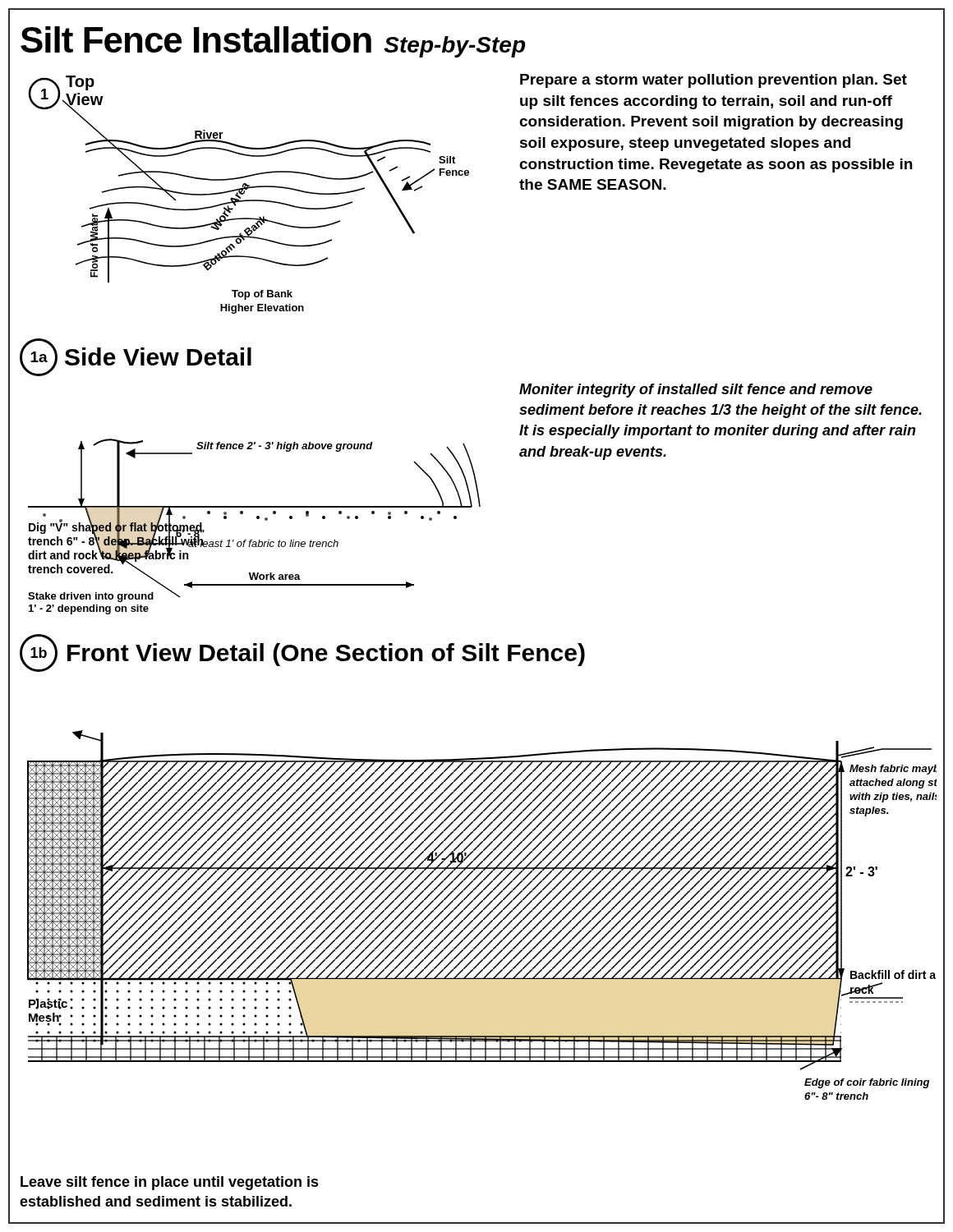Image resolution: width=953 pixels, height=1232 pixels.
Task: Select the section header with the text "1a Side View Detail"
Action: click(136, 357)
